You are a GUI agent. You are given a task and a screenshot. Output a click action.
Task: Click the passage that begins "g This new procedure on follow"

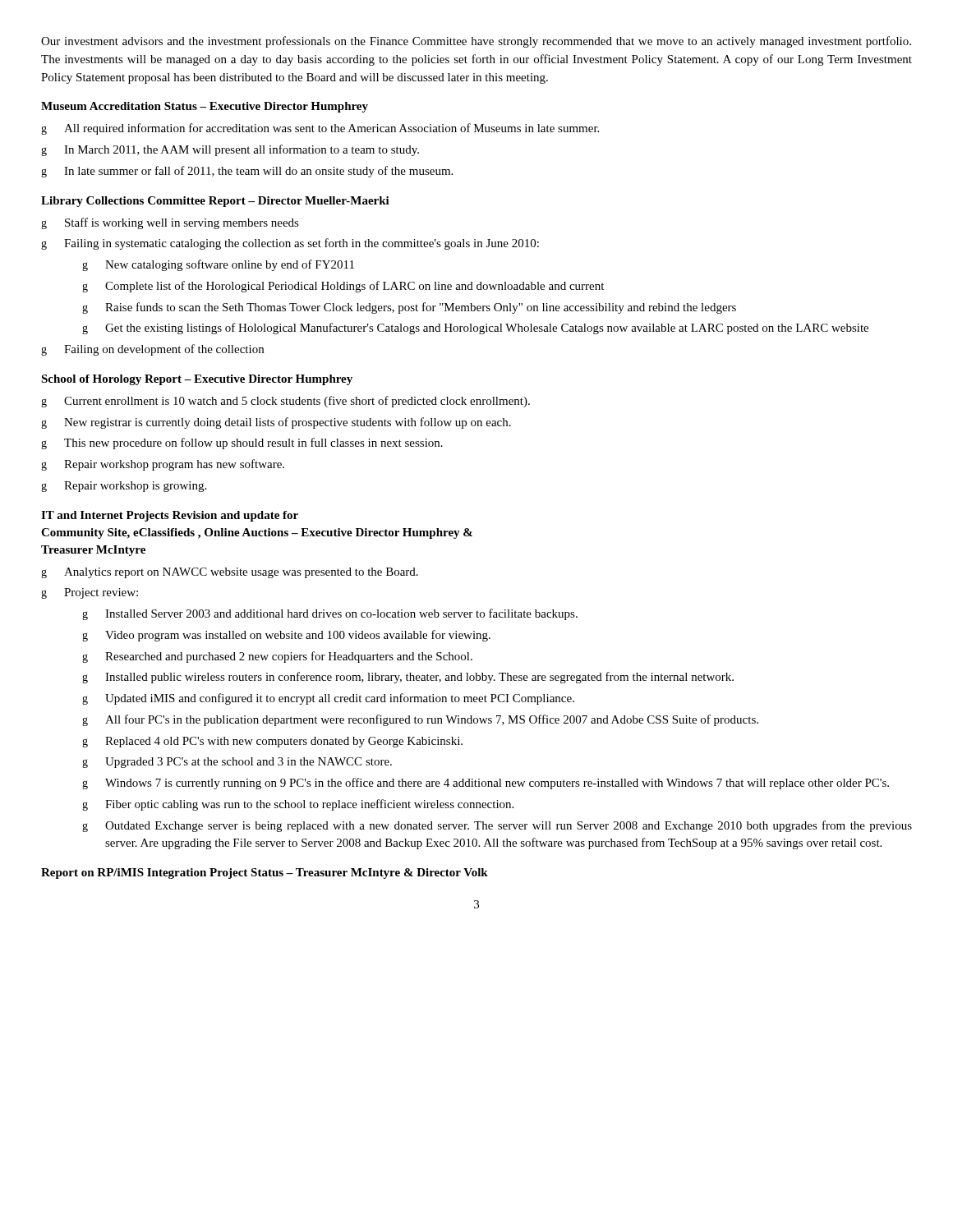tap(242, 444)
